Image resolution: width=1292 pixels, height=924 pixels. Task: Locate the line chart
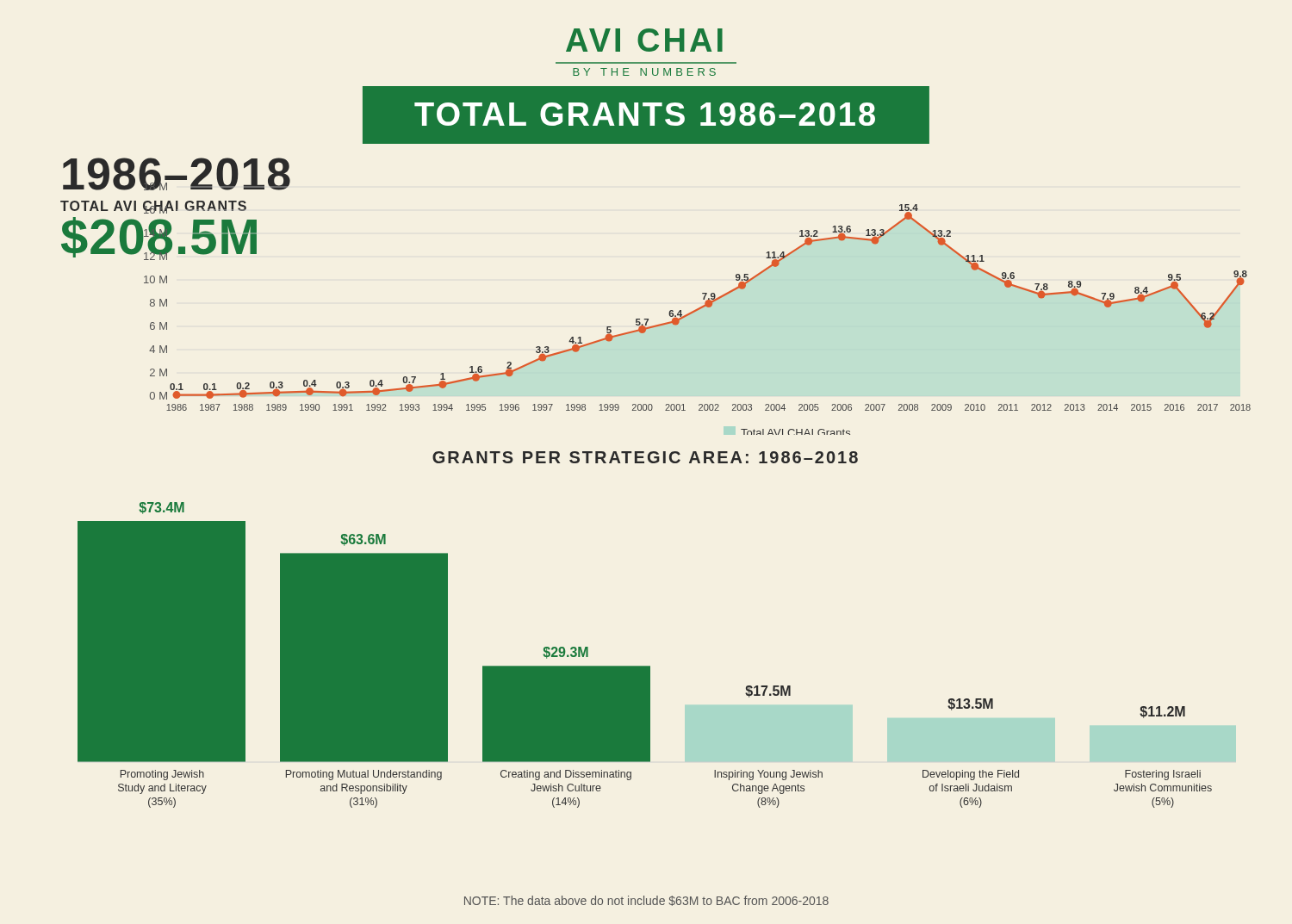[646, 288]
